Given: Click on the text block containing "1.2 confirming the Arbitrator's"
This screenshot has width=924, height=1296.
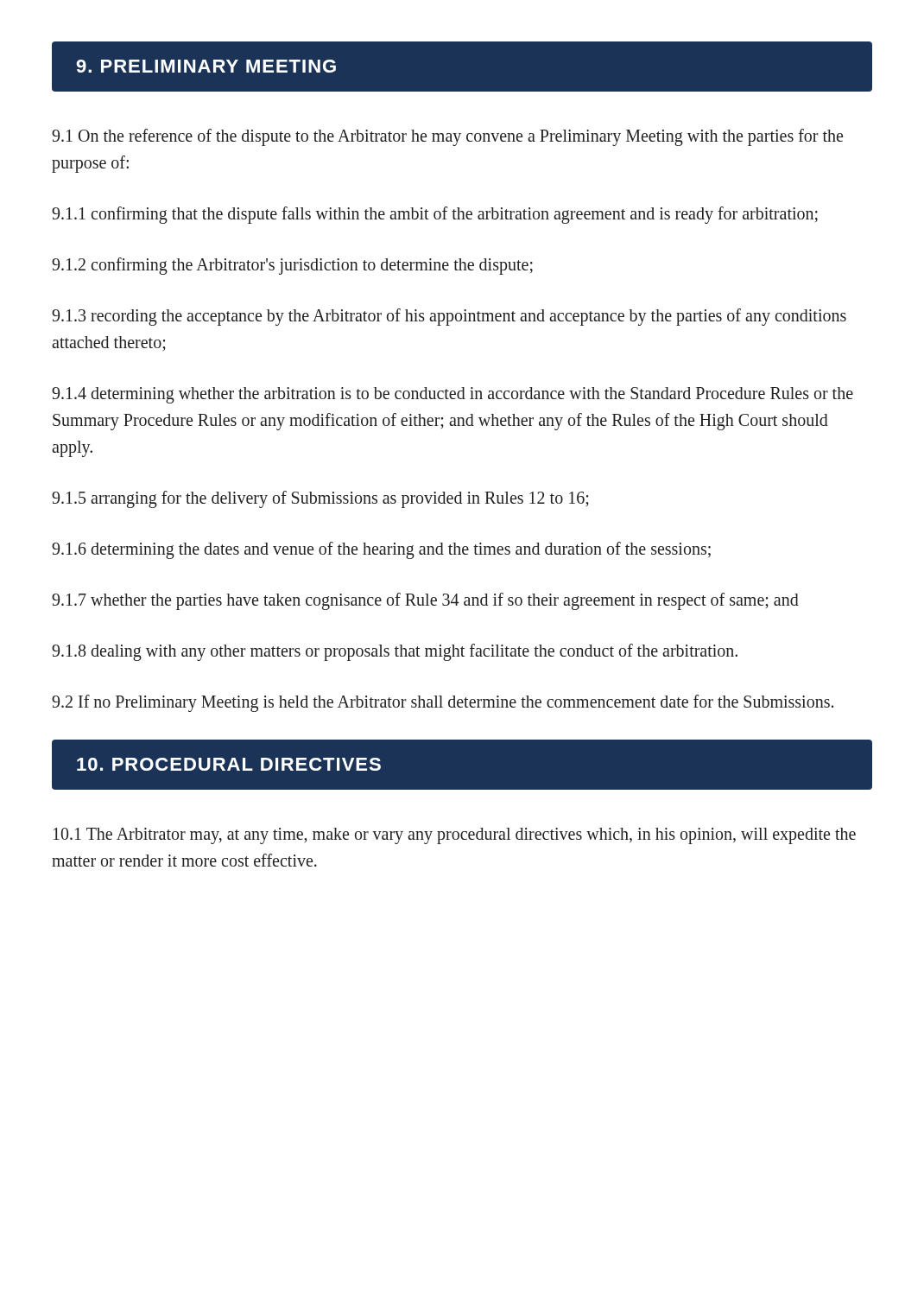Looking at the screenshot, I should 293,264.
